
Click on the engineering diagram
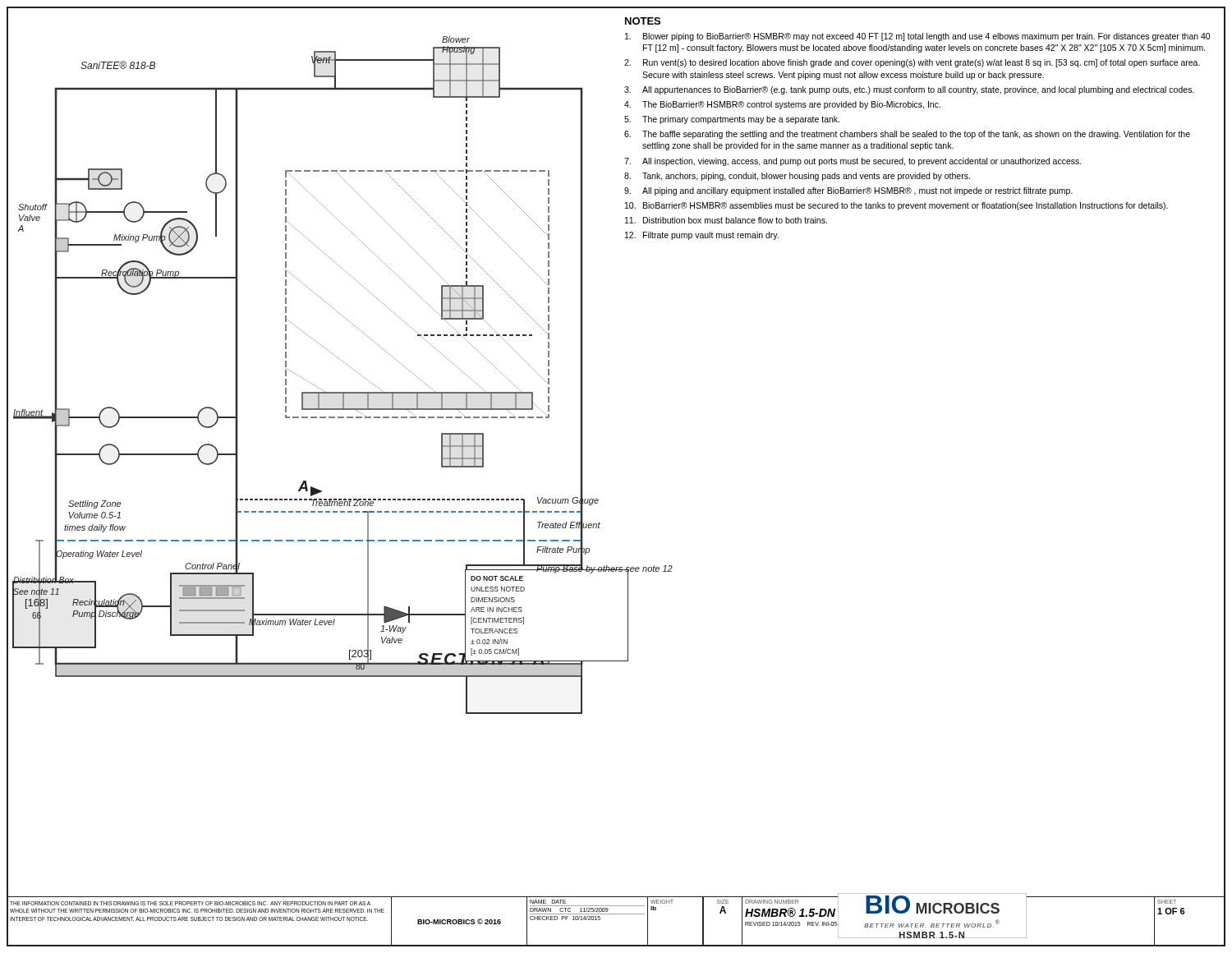pyautogui.click(x=317, y=451)
